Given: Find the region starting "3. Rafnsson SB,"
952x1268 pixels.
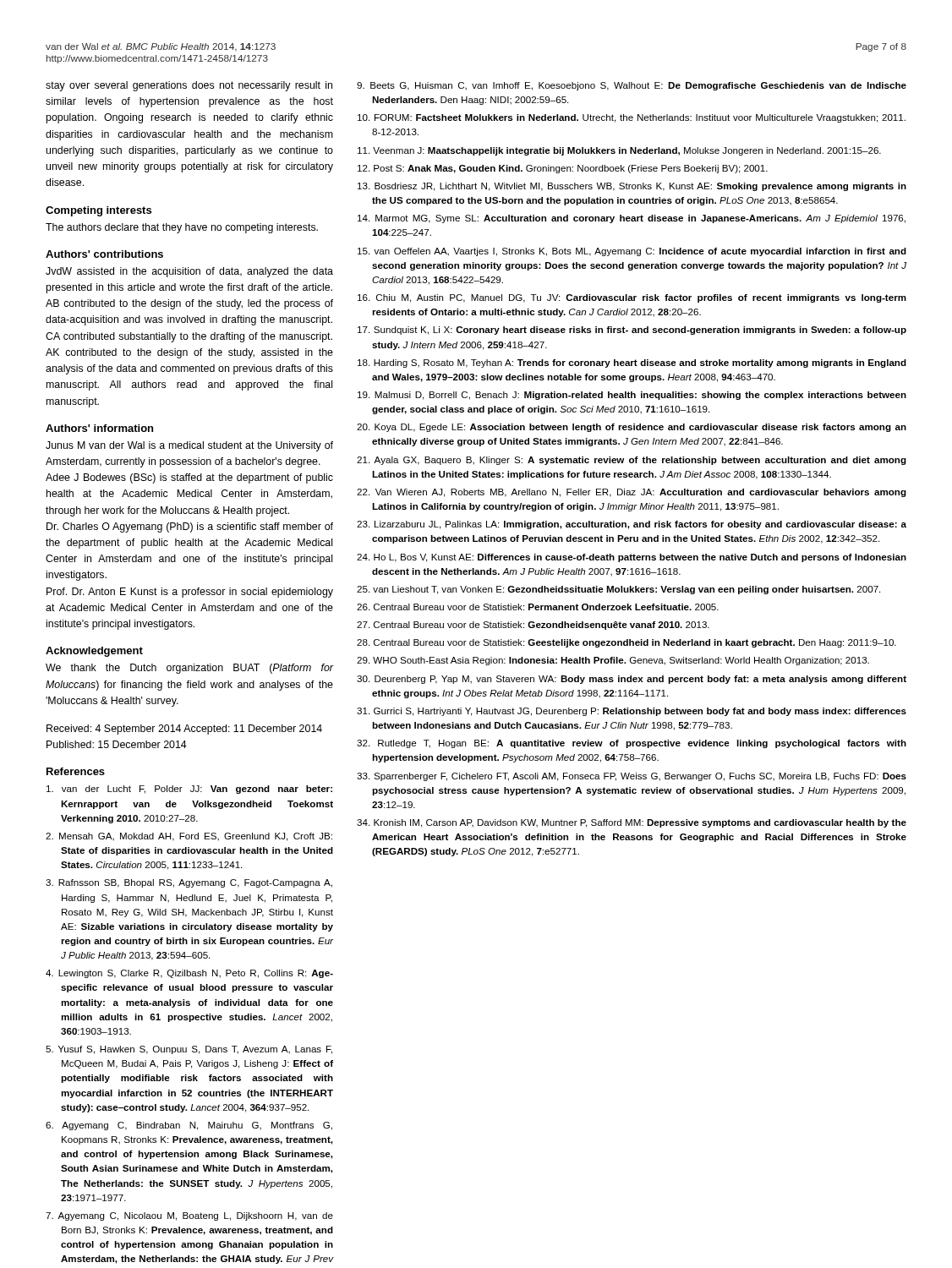Looking at the screenshot, I should [189, 919].
